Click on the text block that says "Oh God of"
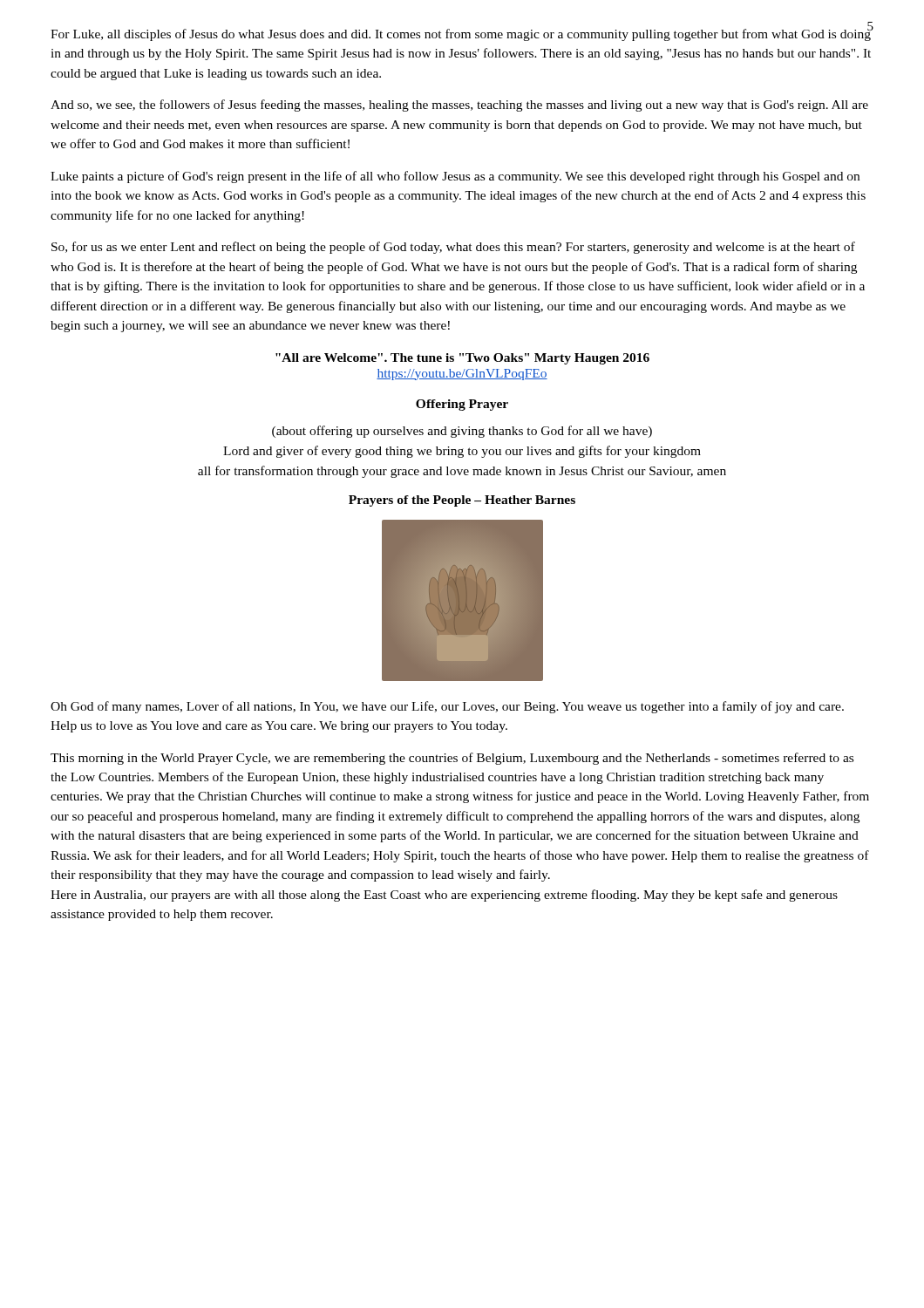The width and height of the screenshot is (924, 1308). pyautogui.click(x=448, y=715)
